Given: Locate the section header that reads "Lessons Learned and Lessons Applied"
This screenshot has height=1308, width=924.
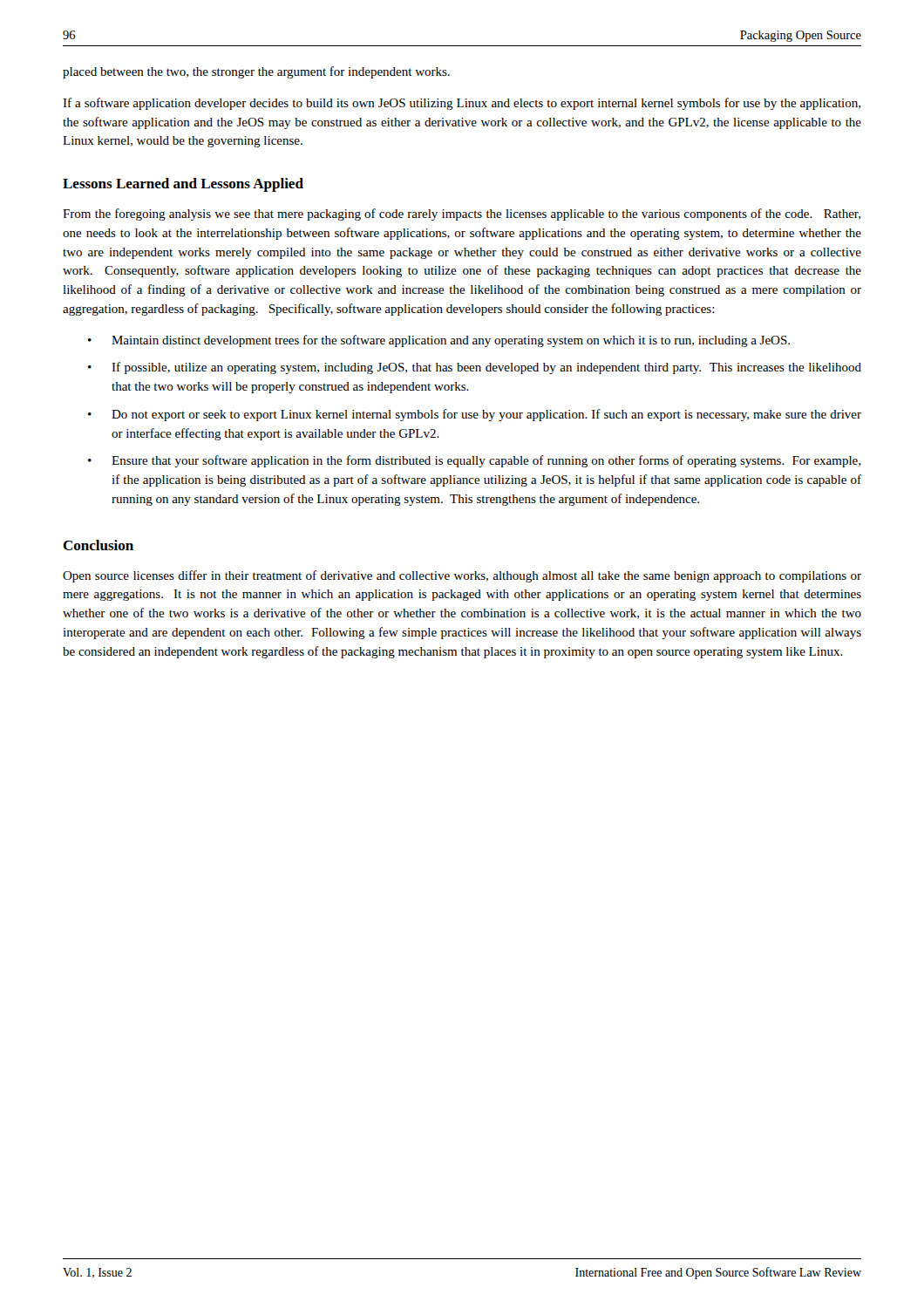Looking at the screenshot, I should pos(183,184).
